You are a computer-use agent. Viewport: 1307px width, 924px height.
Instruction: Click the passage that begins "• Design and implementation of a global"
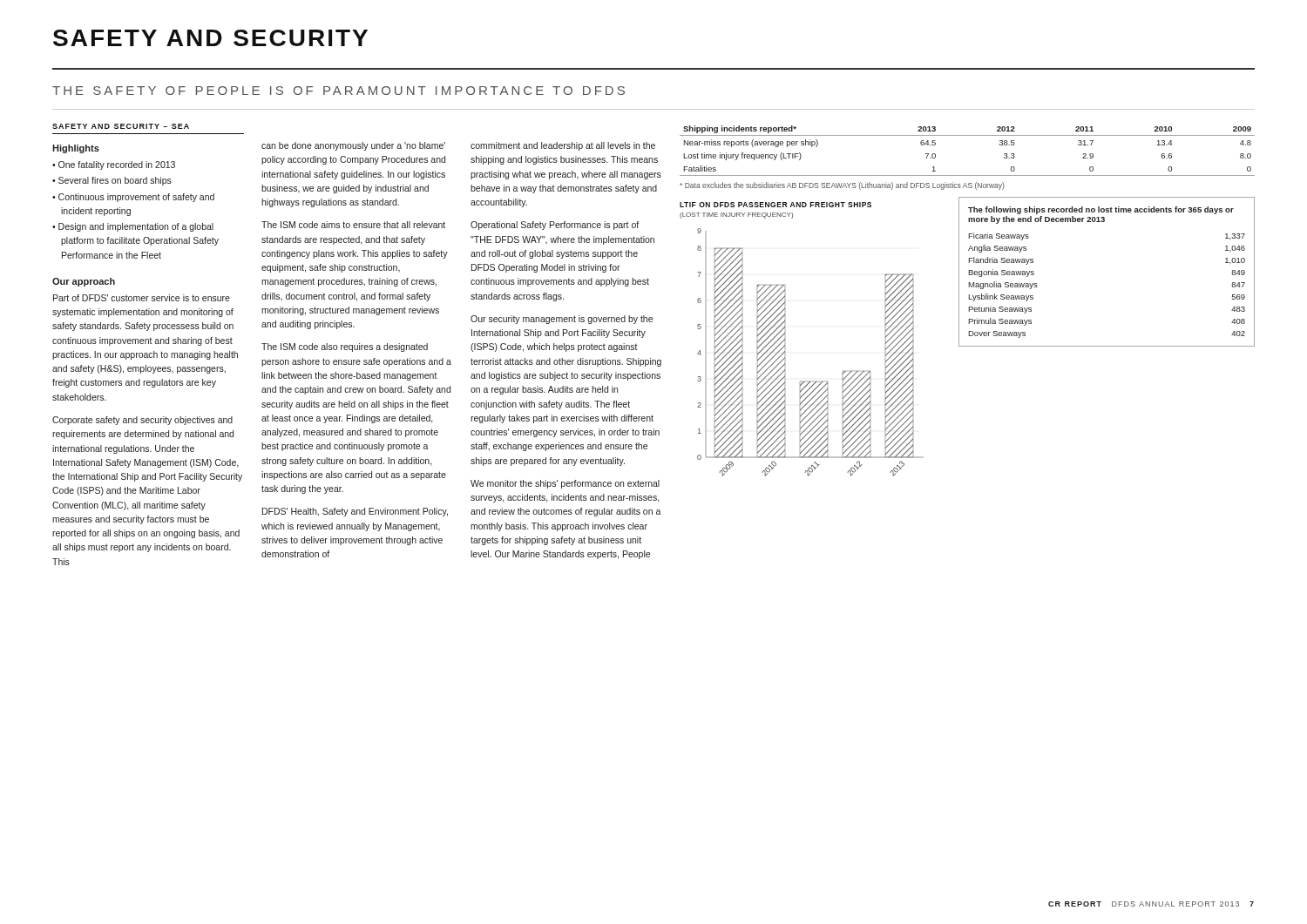tap(135, 241)
